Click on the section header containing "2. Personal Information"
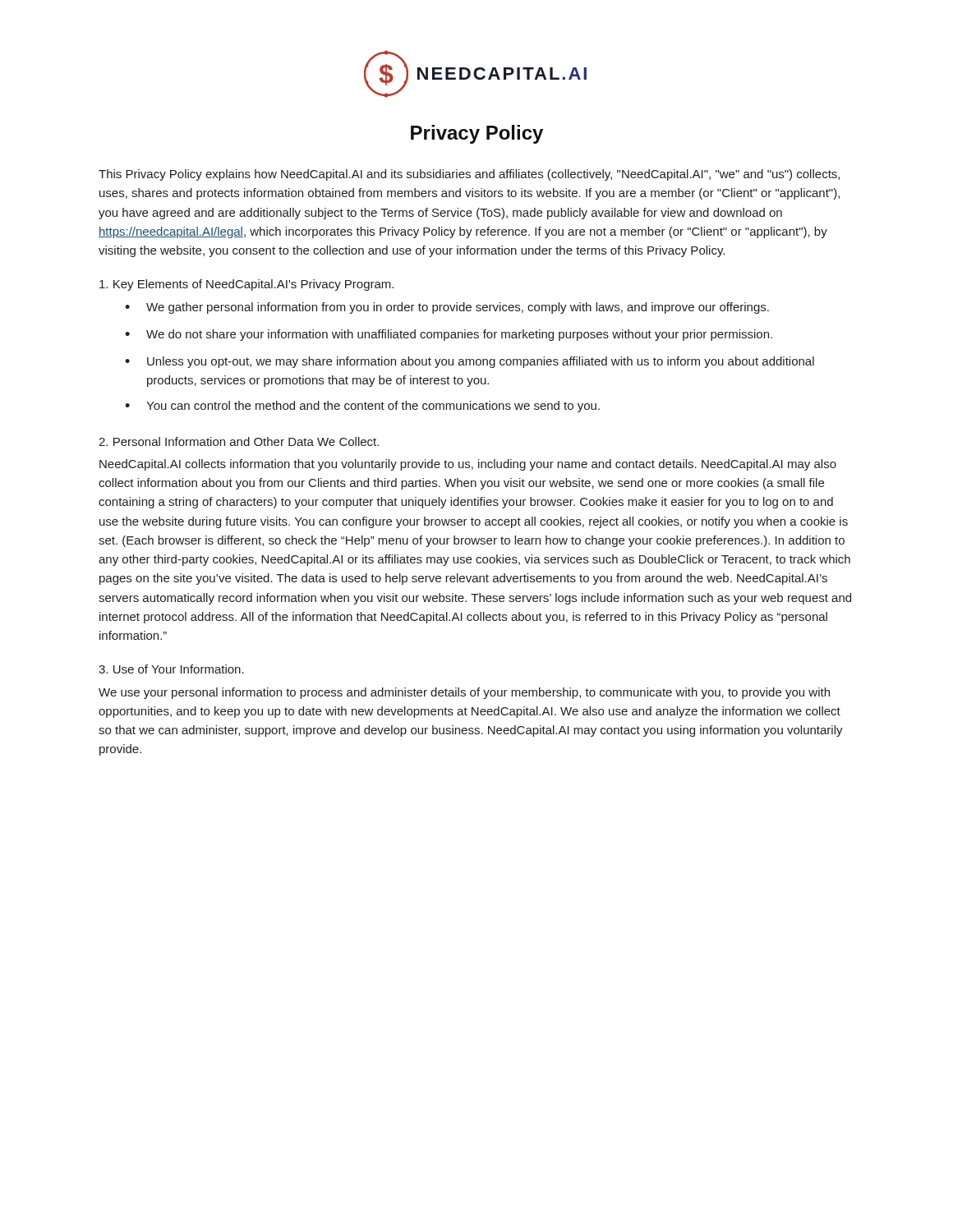This screenshot has height=1232, width=953. 239,441
